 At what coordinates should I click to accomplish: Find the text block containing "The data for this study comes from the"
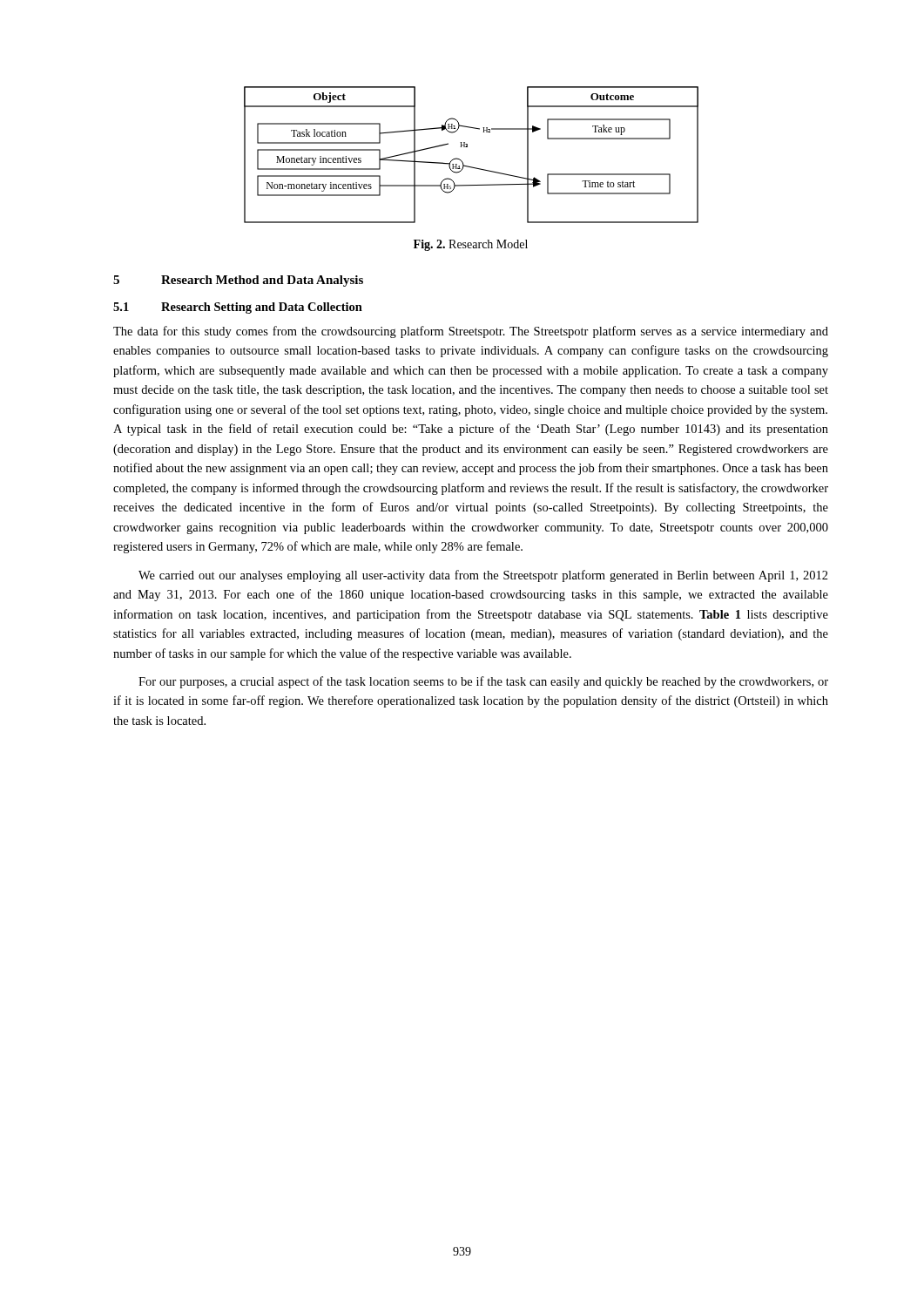pyautogui.click(x=471, y=439)
